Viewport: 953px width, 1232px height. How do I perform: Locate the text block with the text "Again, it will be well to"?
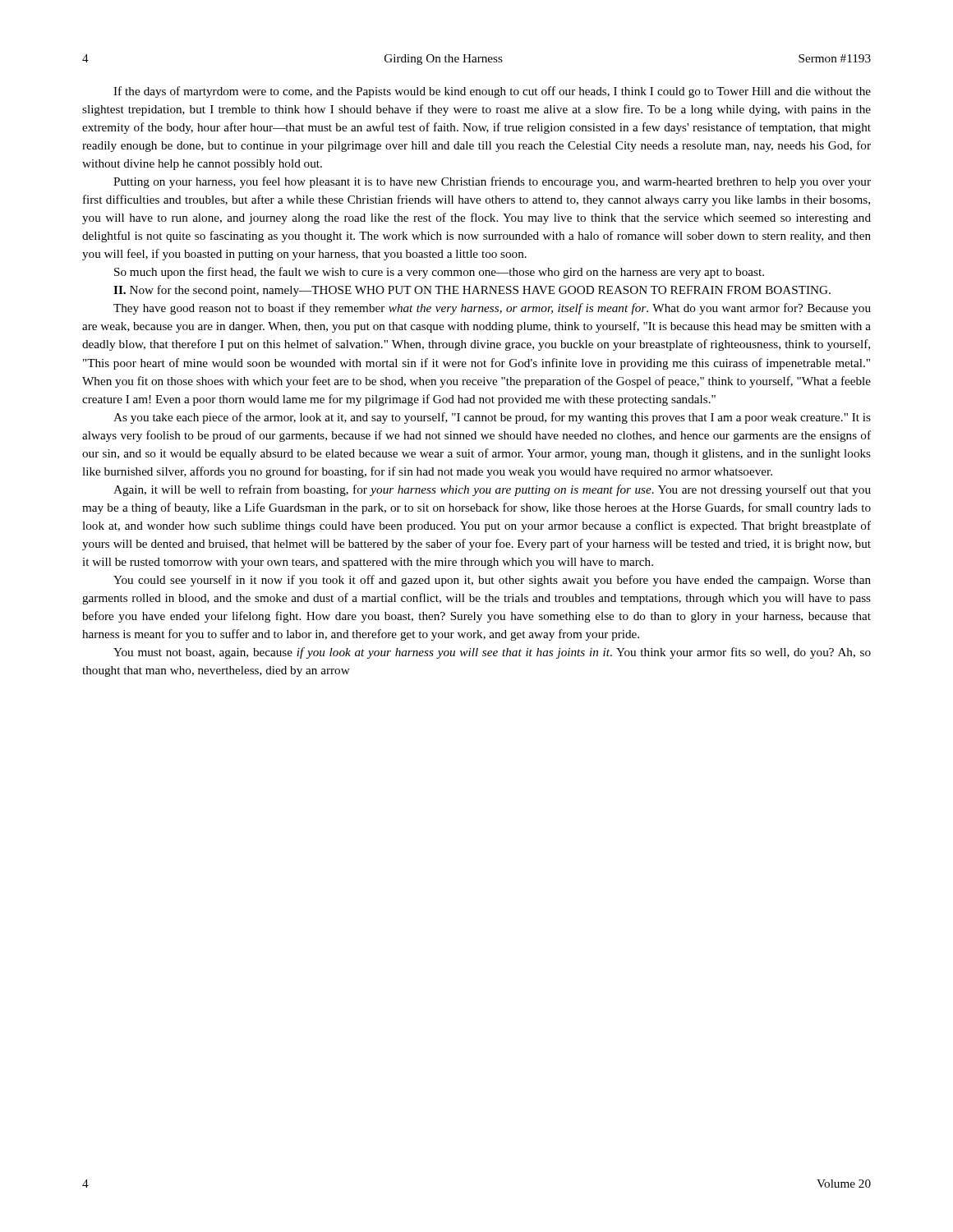[476, 525]
